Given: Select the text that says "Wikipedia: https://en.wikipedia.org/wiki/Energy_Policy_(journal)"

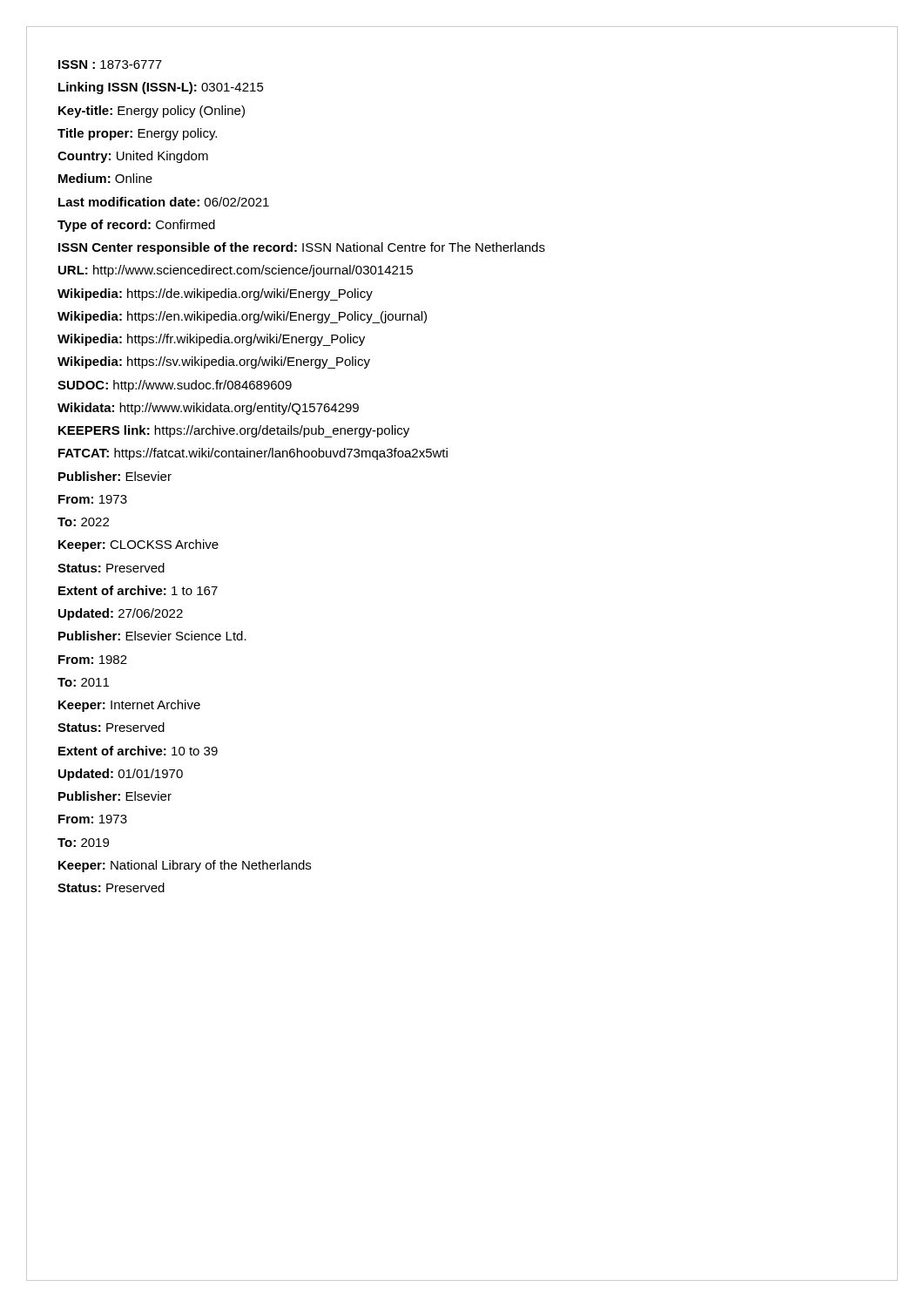Looking at the screenshot, I should [243, 316].
